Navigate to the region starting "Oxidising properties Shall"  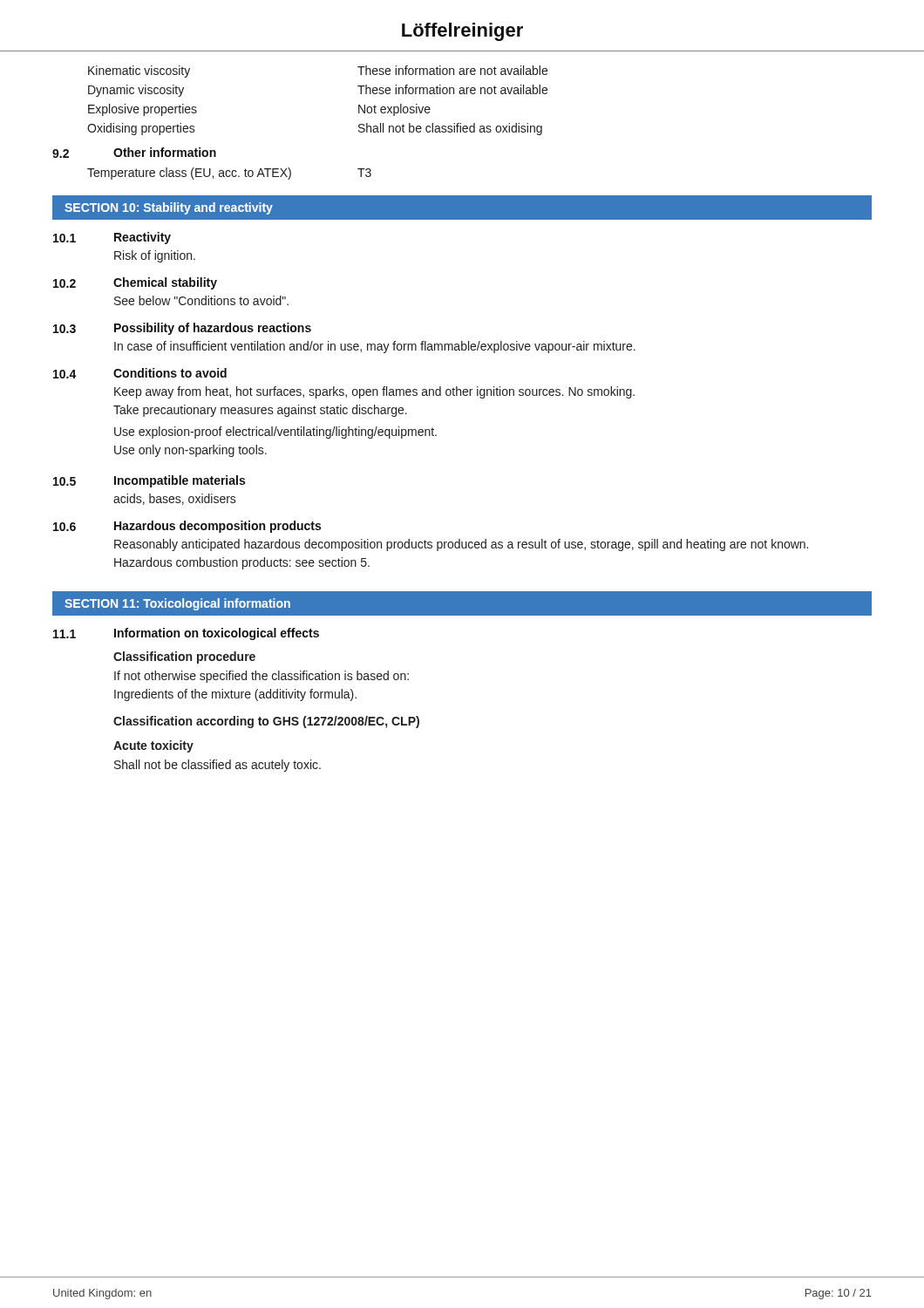[x=462, y=128]
